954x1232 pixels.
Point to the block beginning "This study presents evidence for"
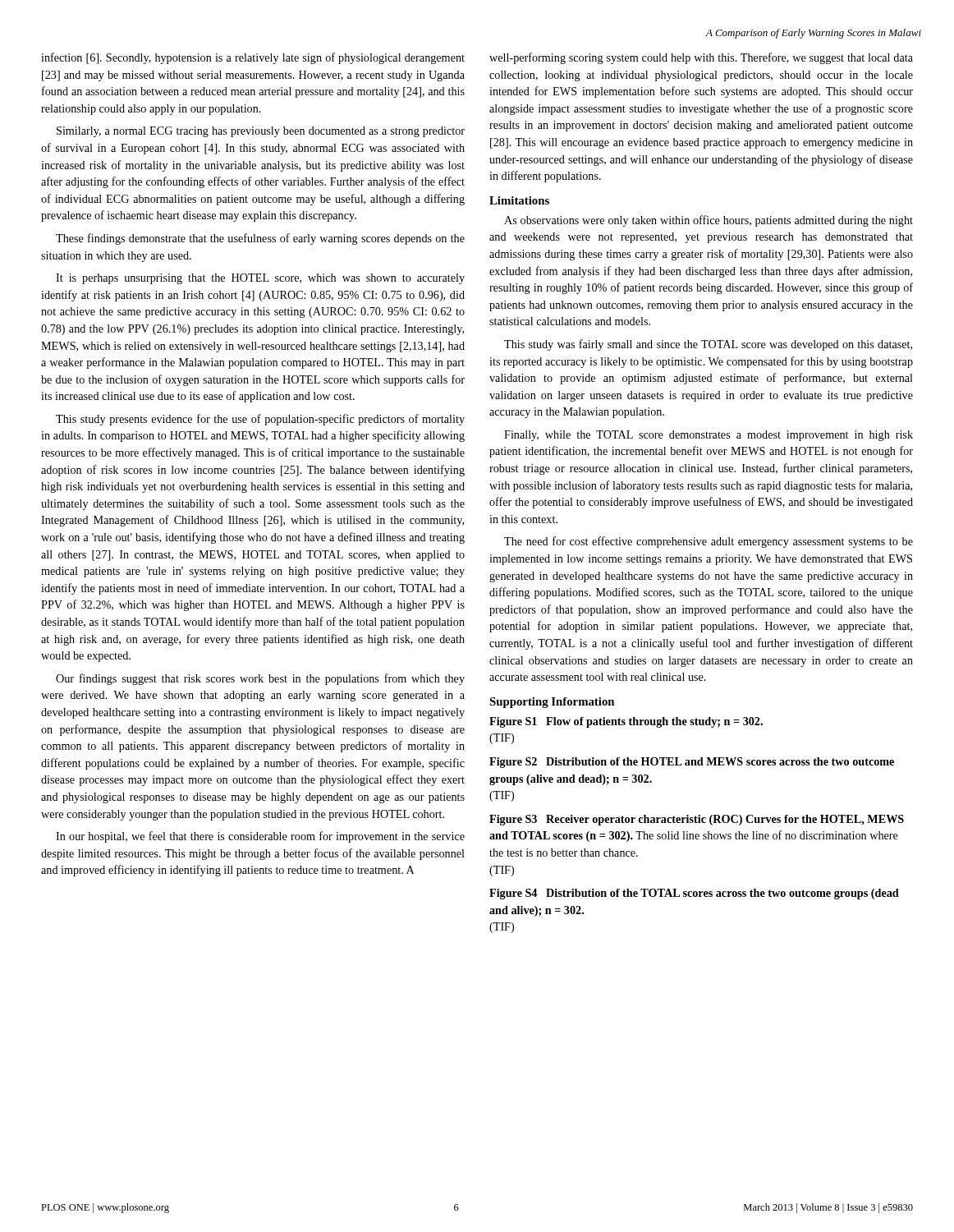253,537
